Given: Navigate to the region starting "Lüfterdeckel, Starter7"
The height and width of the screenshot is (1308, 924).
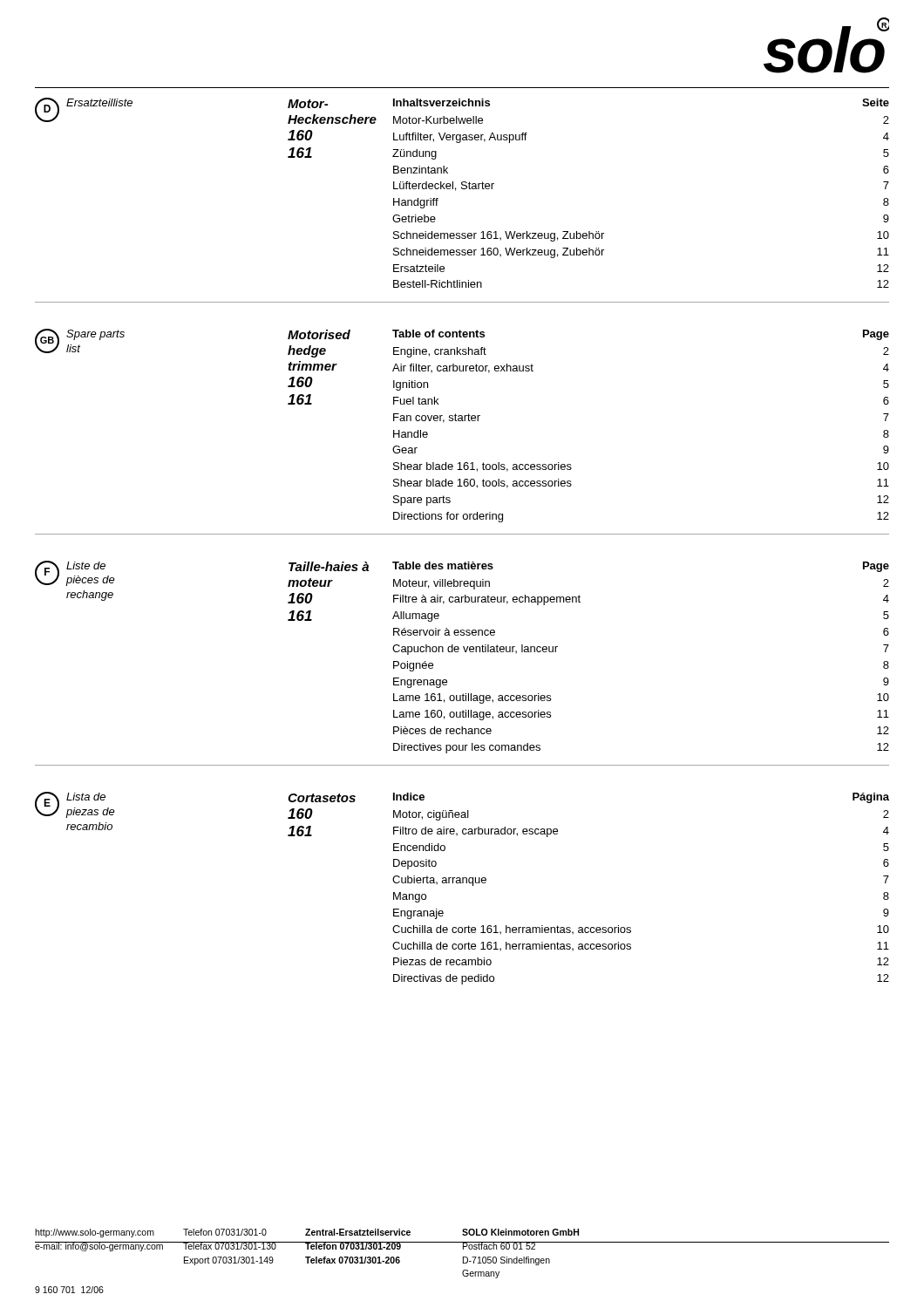Looking at the screenshot, I should tap(446, 186).
